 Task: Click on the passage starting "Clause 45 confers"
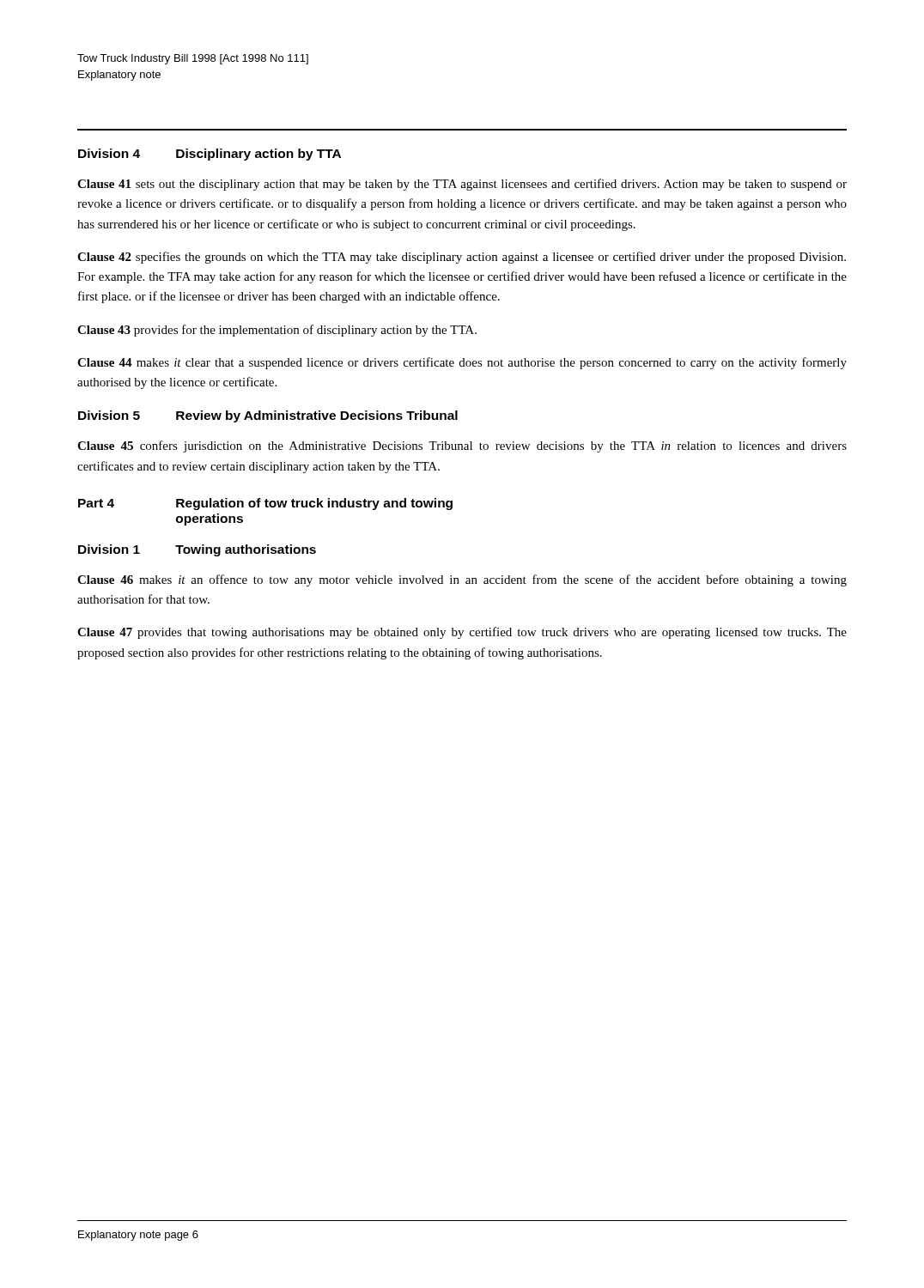pos(462,456)
